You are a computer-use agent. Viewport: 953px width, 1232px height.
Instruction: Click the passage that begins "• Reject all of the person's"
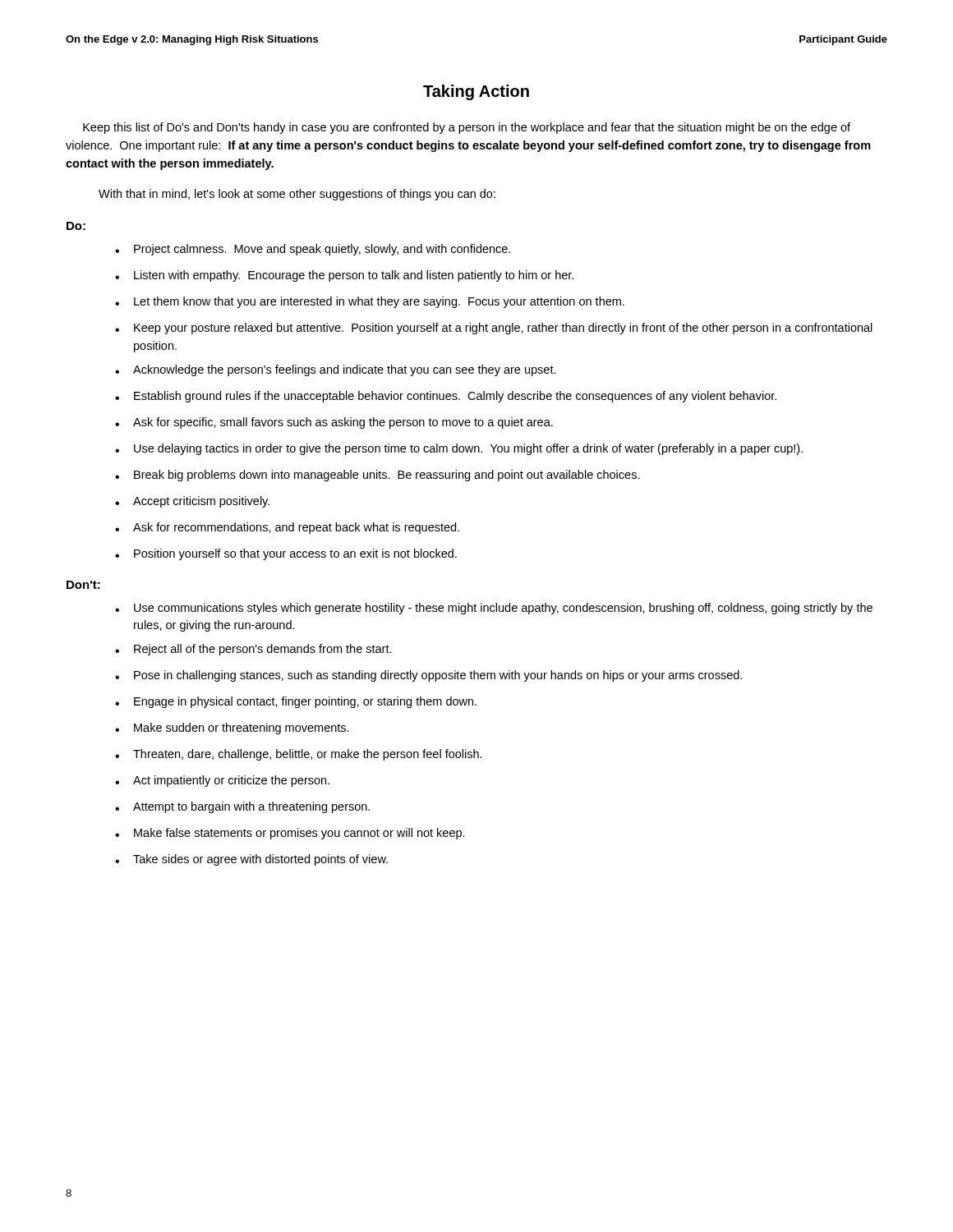pyautogui.click(x=253, y=650)
